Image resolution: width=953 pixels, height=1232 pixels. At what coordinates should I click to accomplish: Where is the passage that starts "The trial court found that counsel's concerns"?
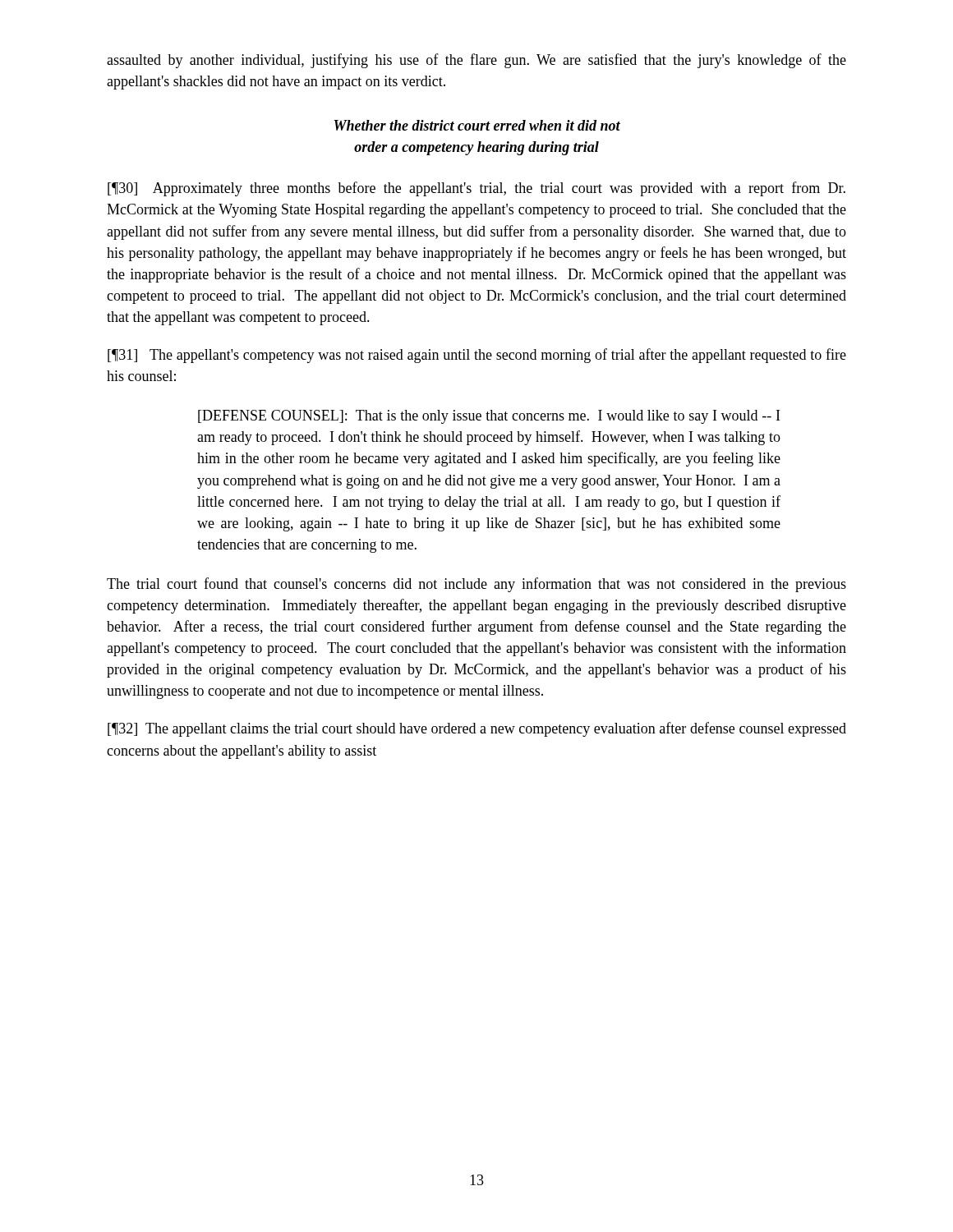pos(476,637)
